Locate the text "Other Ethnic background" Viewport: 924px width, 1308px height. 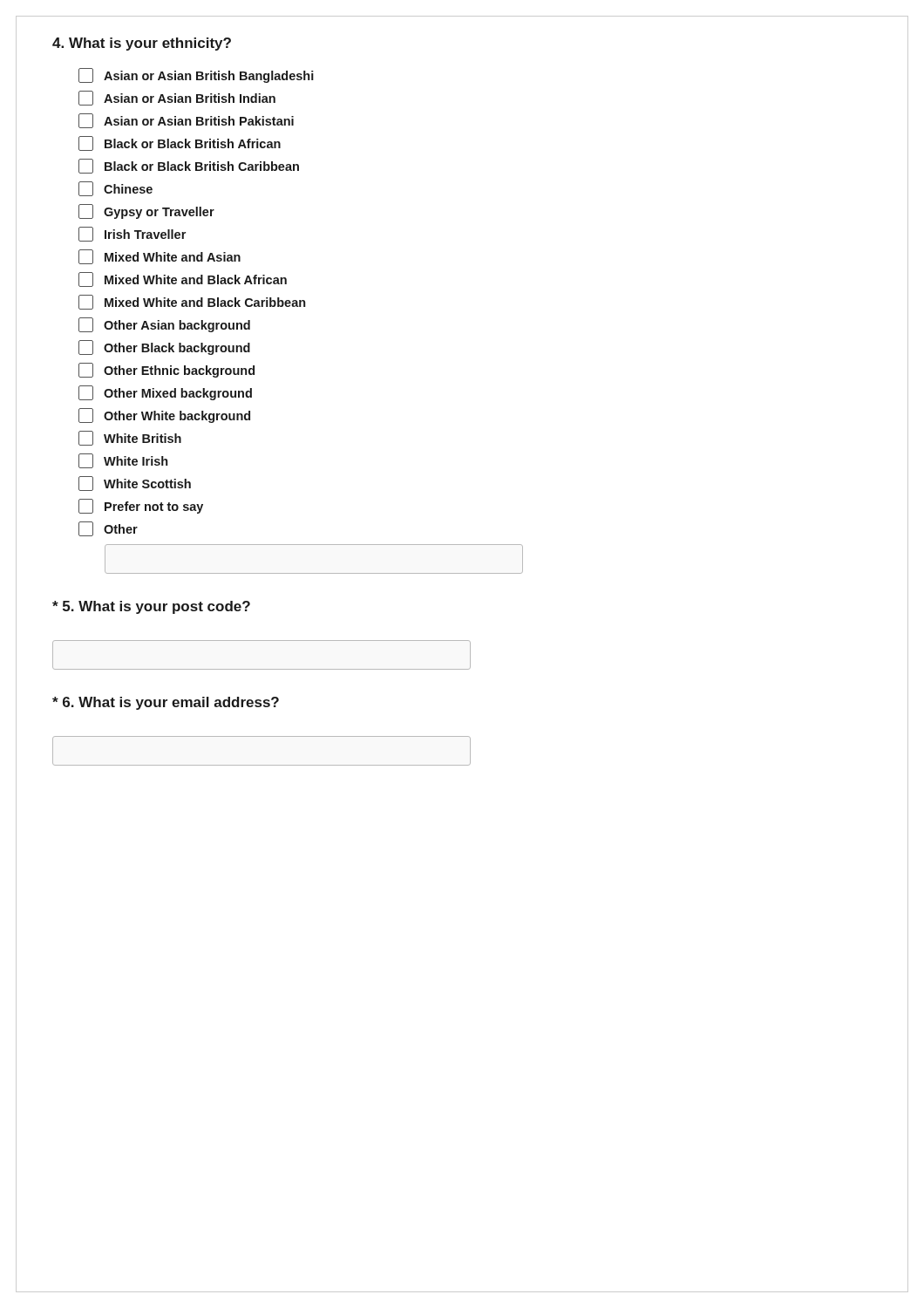pos(167,370)
